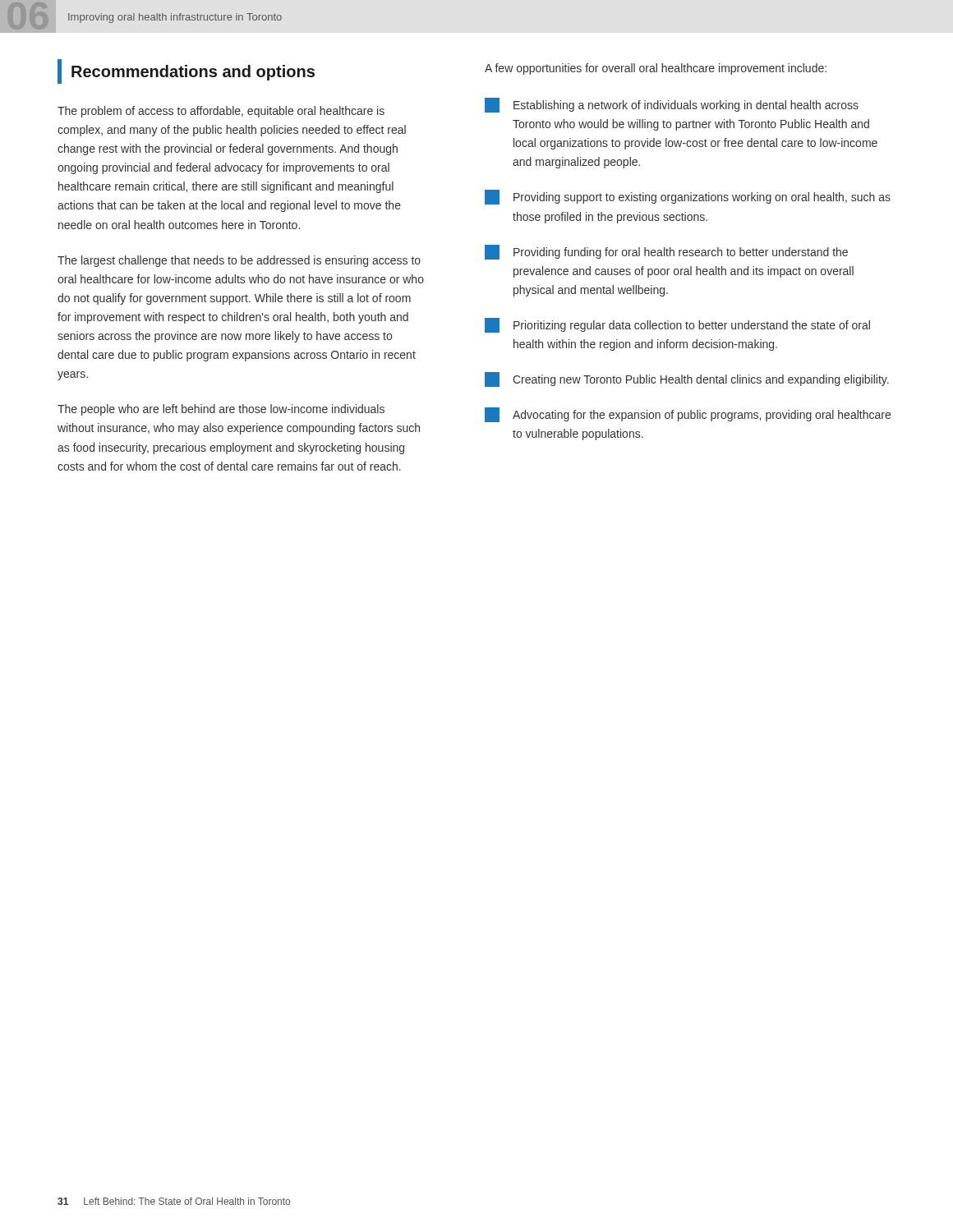This screenshot has width=953, height=1232.
Task: Point to the text block starting "Providing funding for"
Action: [x=690, y=271]
